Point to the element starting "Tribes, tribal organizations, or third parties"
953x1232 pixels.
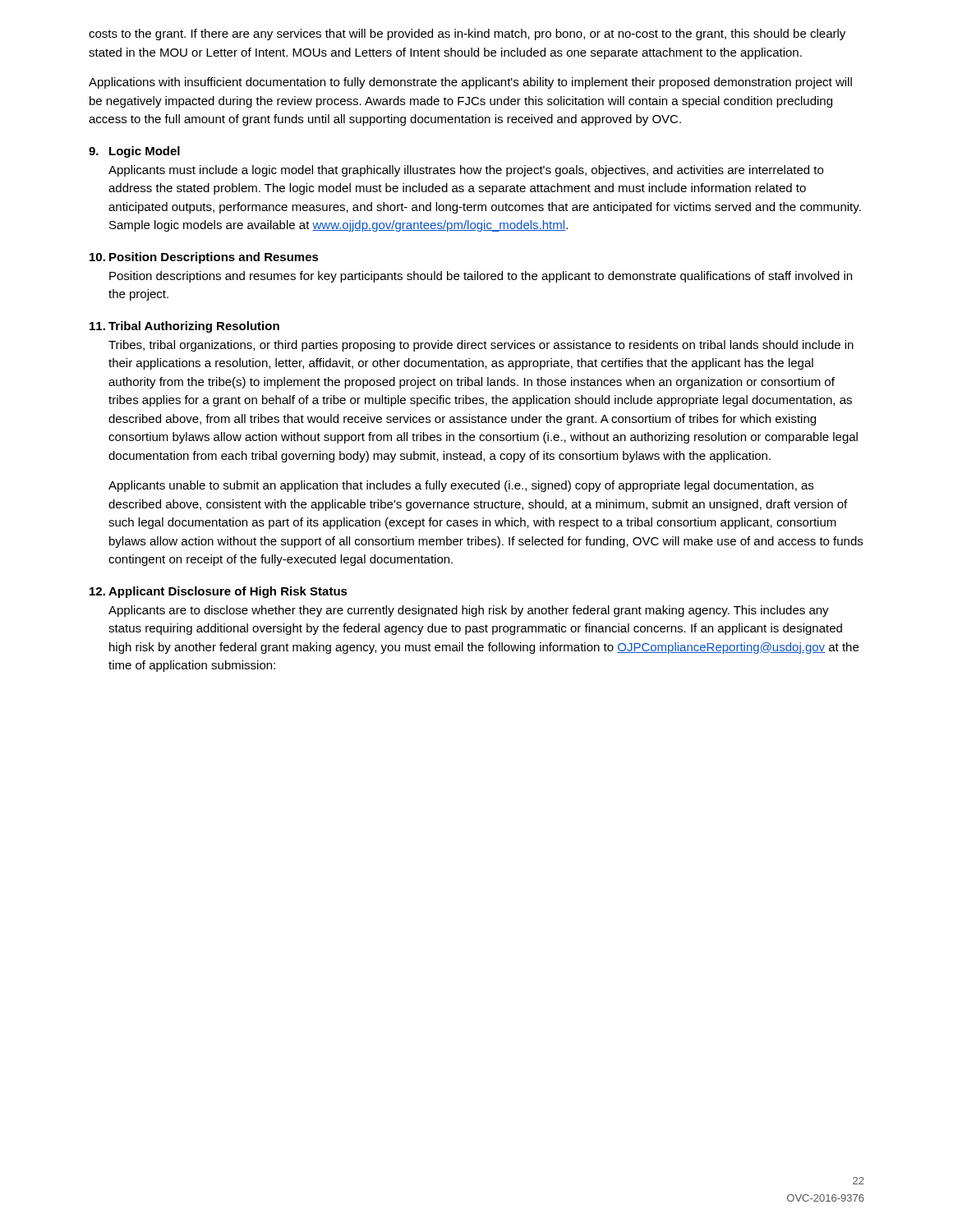pyautogui.click(x=483, y=400)
